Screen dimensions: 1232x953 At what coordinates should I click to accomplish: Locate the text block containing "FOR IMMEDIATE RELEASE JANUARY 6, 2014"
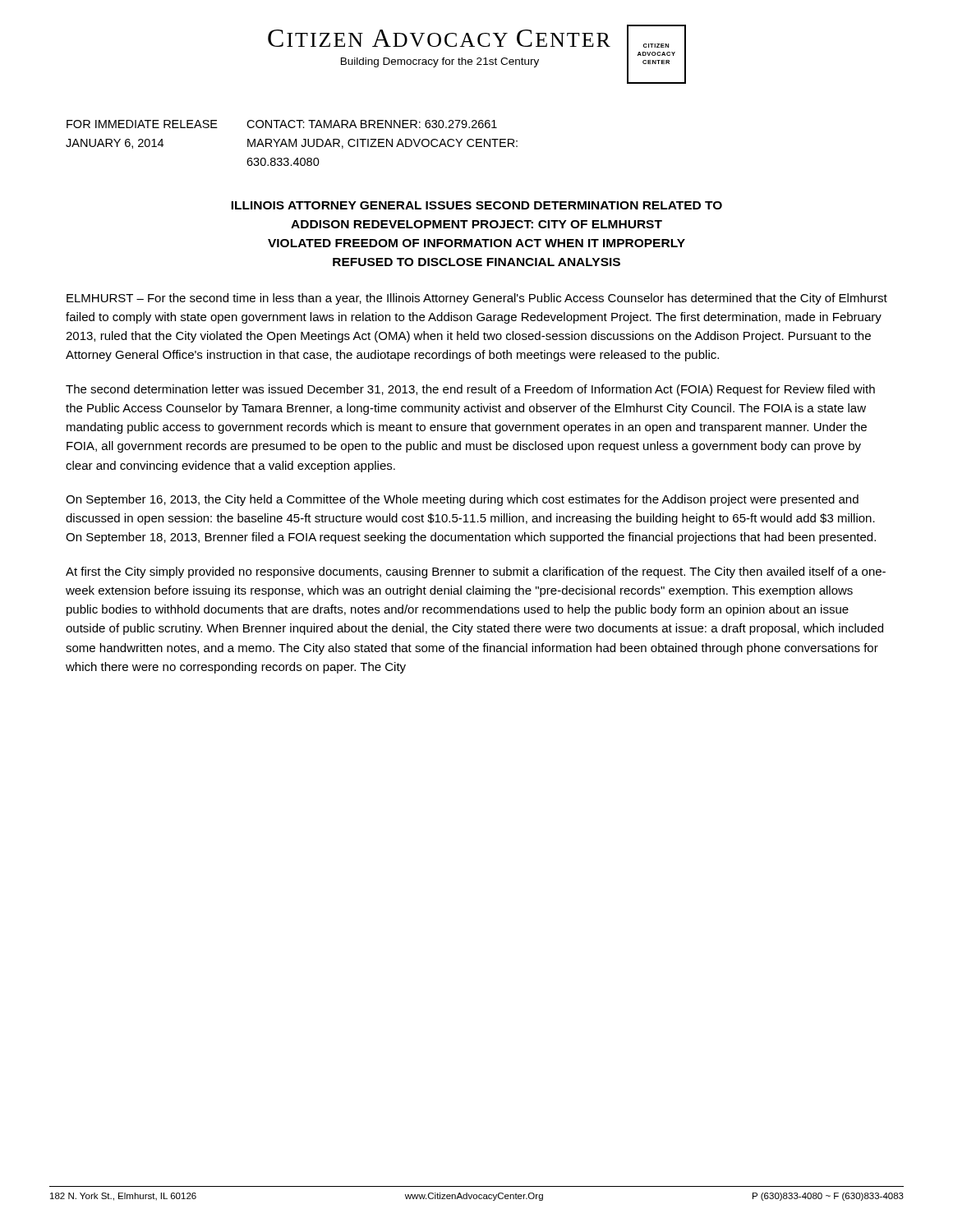click(x=292, y=144)
